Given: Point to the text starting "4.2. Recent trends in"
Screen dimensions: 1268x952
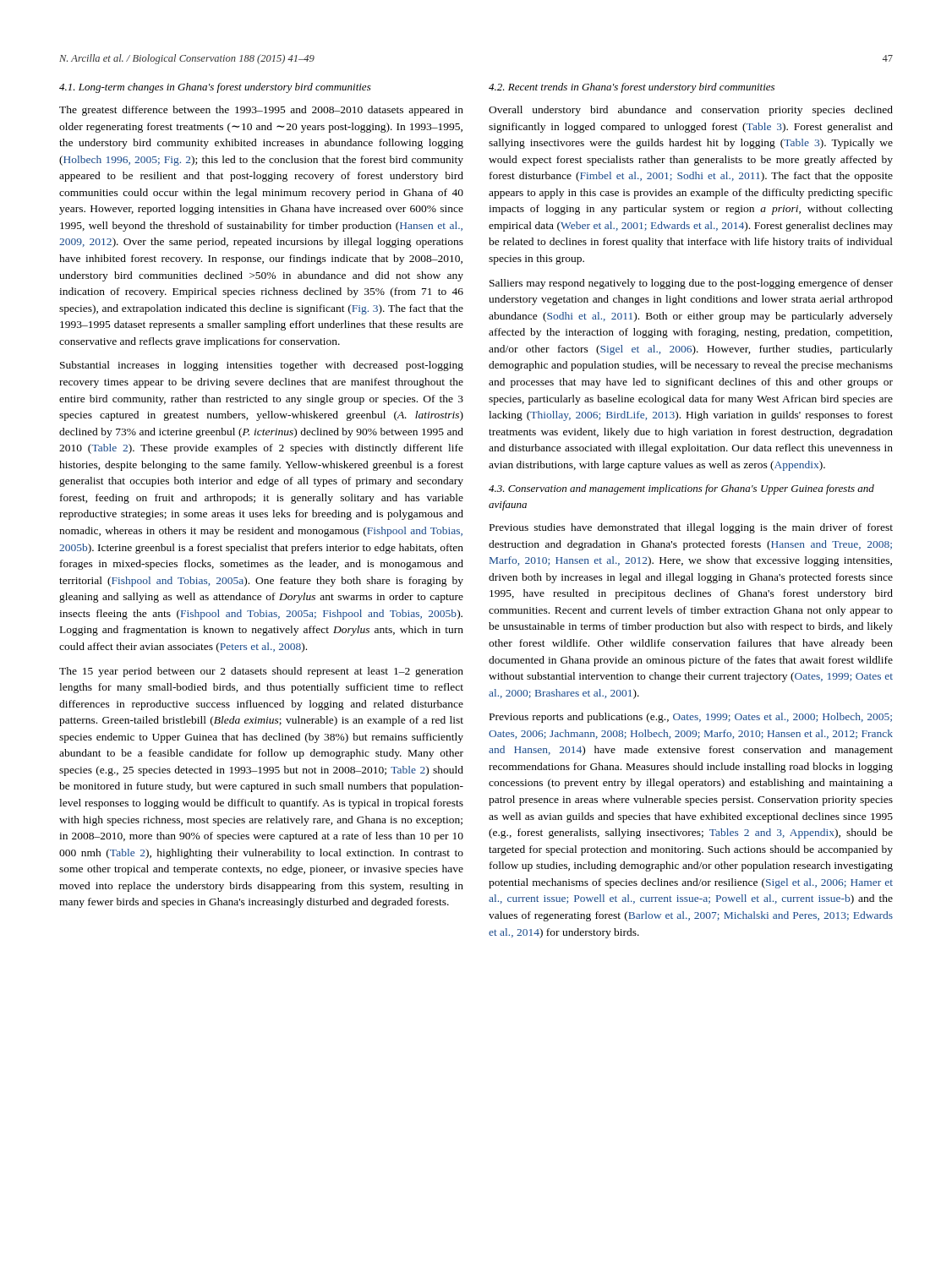Looking at the screenshot, I should [632, 87].
